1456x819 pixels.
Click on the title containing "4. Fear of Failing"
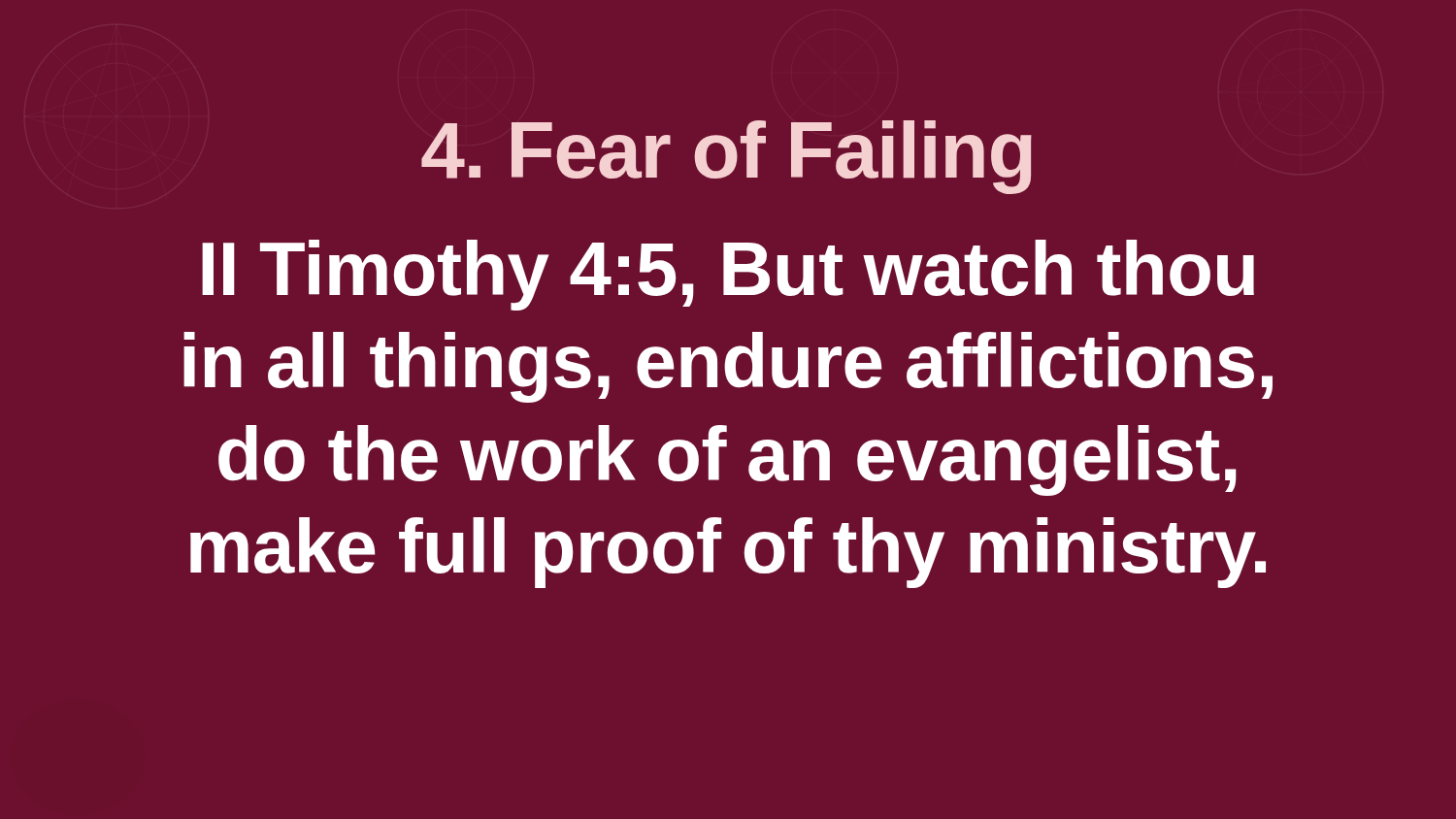tap(728, 150)
